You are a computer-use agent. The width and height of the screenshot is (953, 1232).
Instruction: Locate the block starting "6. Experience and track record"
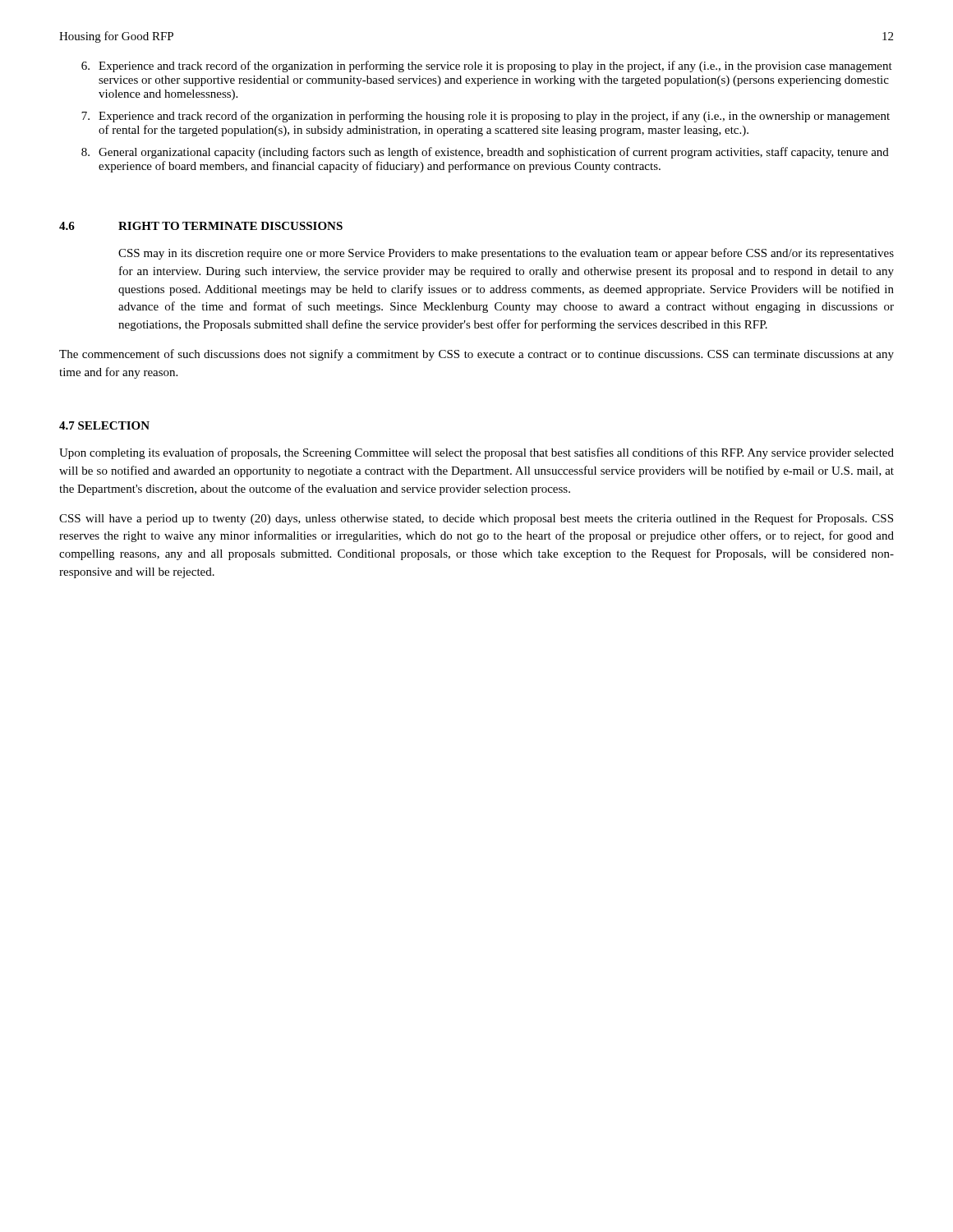tap(476, 80)
